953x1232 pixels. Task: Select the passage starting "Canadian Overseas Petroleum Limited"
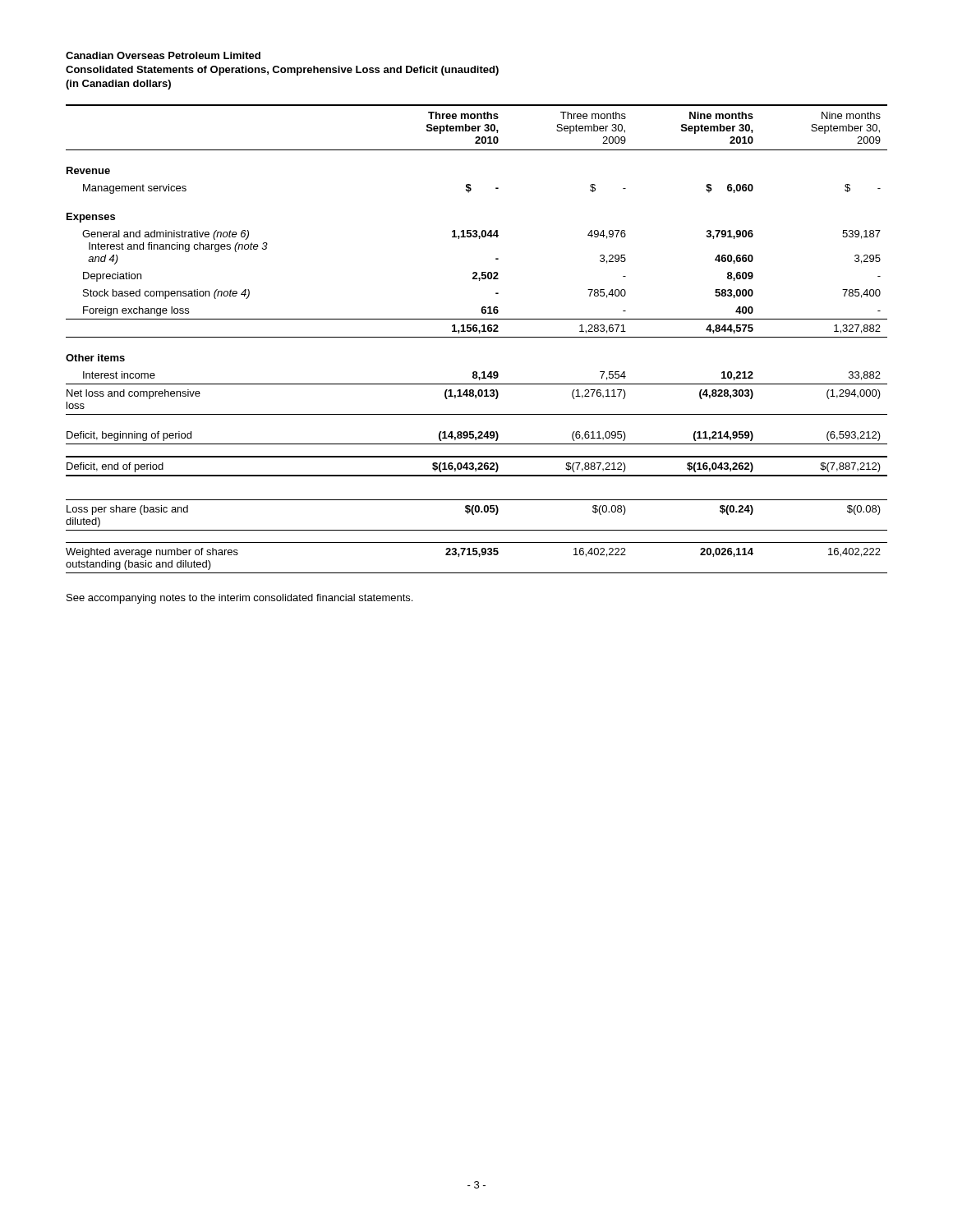click(x=163, y=55)
